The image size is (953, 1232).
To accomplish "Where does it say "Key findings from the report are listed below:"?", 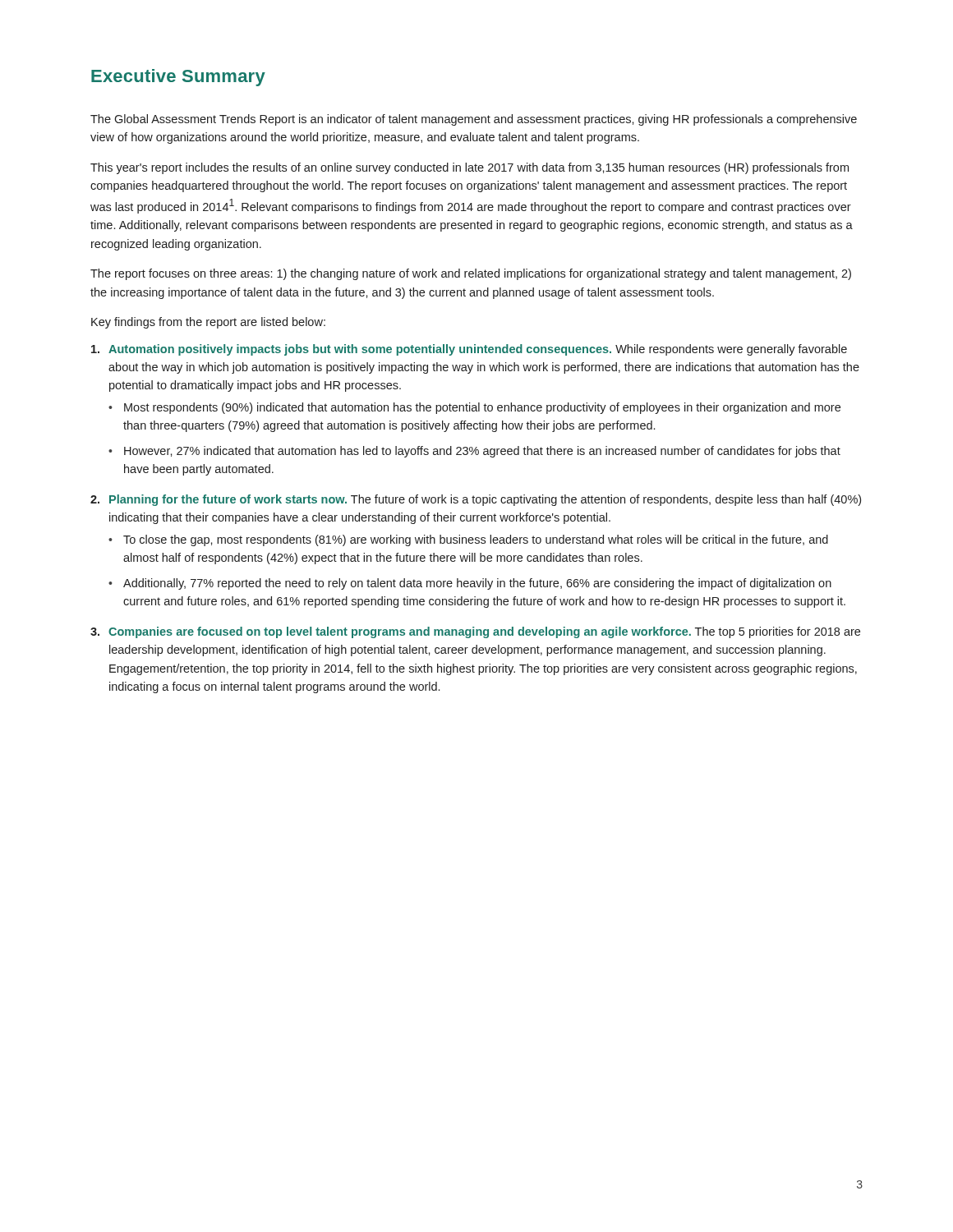I will [208, 322].
